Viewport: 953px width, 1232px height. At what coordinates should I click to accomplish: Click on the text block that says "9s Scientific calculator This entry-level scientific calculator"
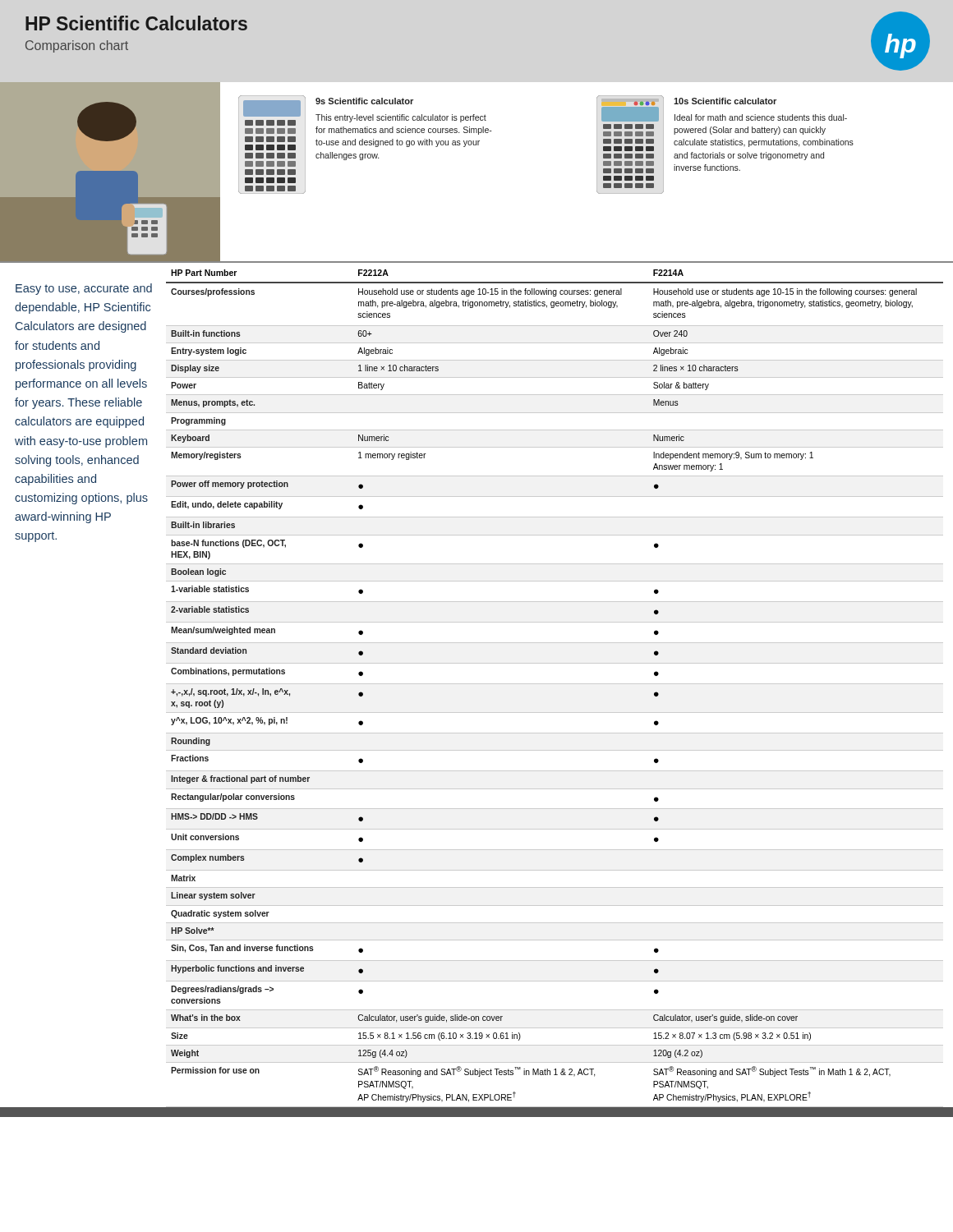(406, 128)
